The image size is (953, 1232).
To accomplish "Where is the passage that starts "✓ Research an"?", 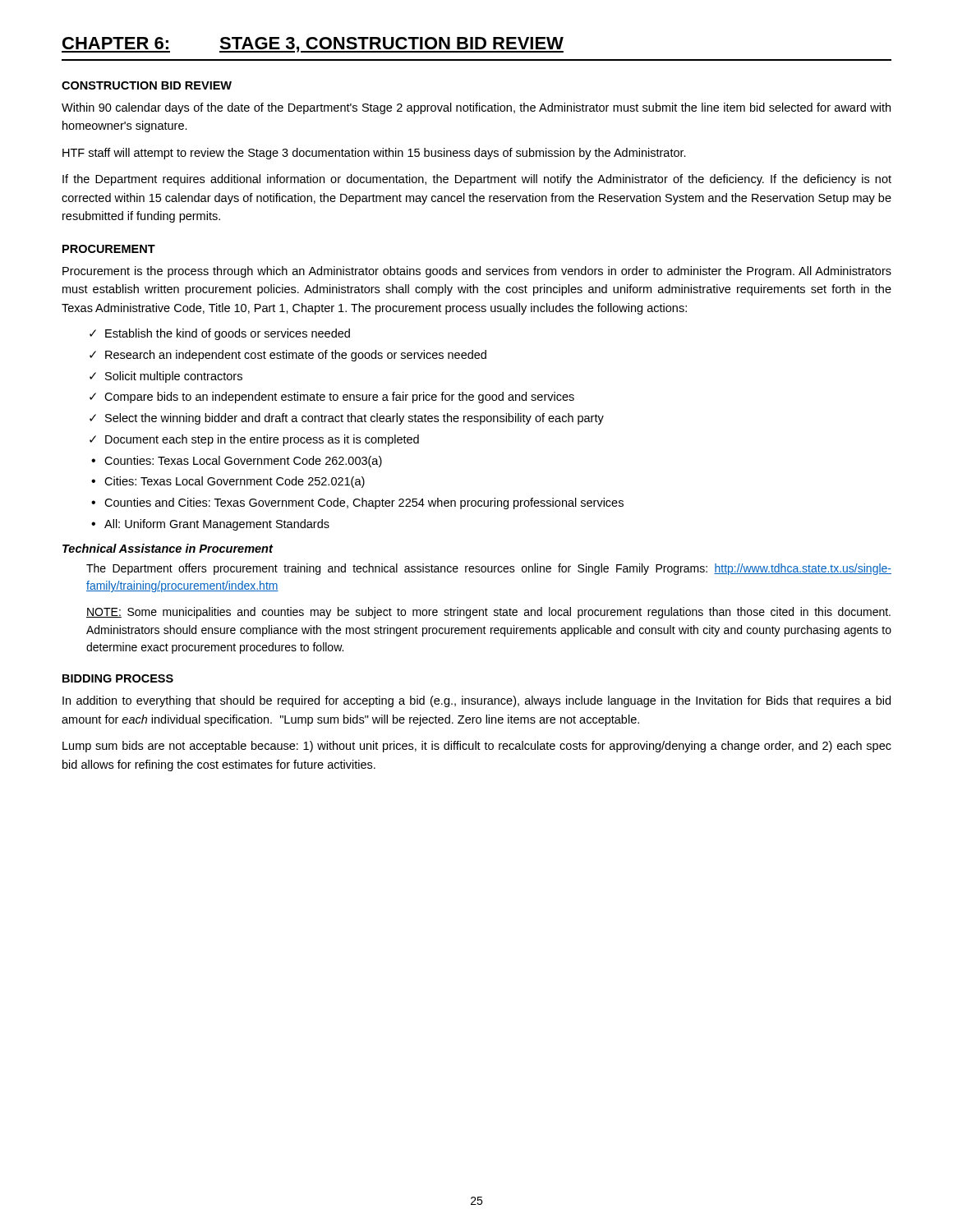I will pyautogui.click(x=287, y=355).
